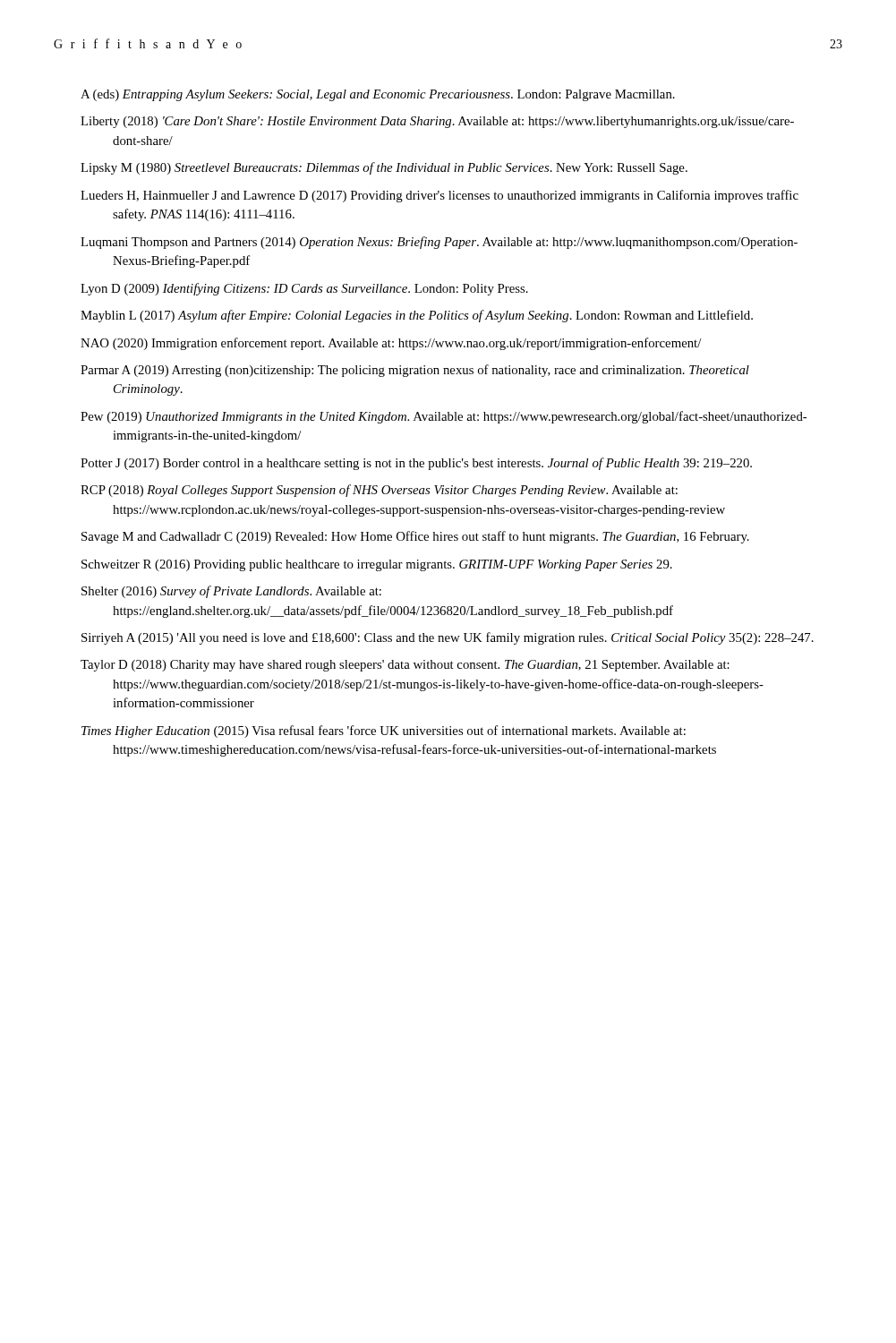The width and height of the screenshot is (896, 1343).
Task: Point to the text starting "A (eds) Entrapping Asylum Seekers: Social,"
Action: point(378,94)
